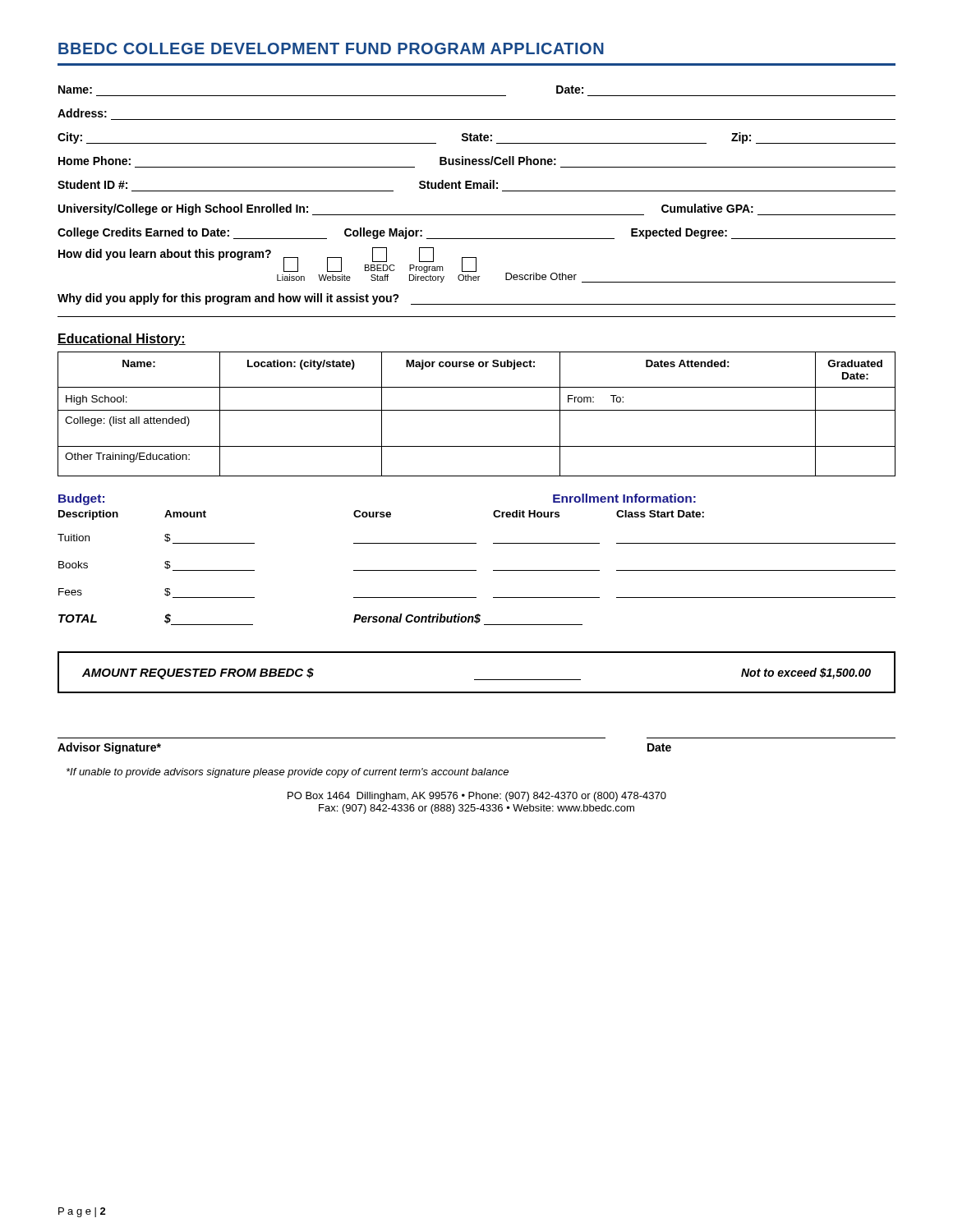Point to "Personal Contribution$"

pos(624,577)
